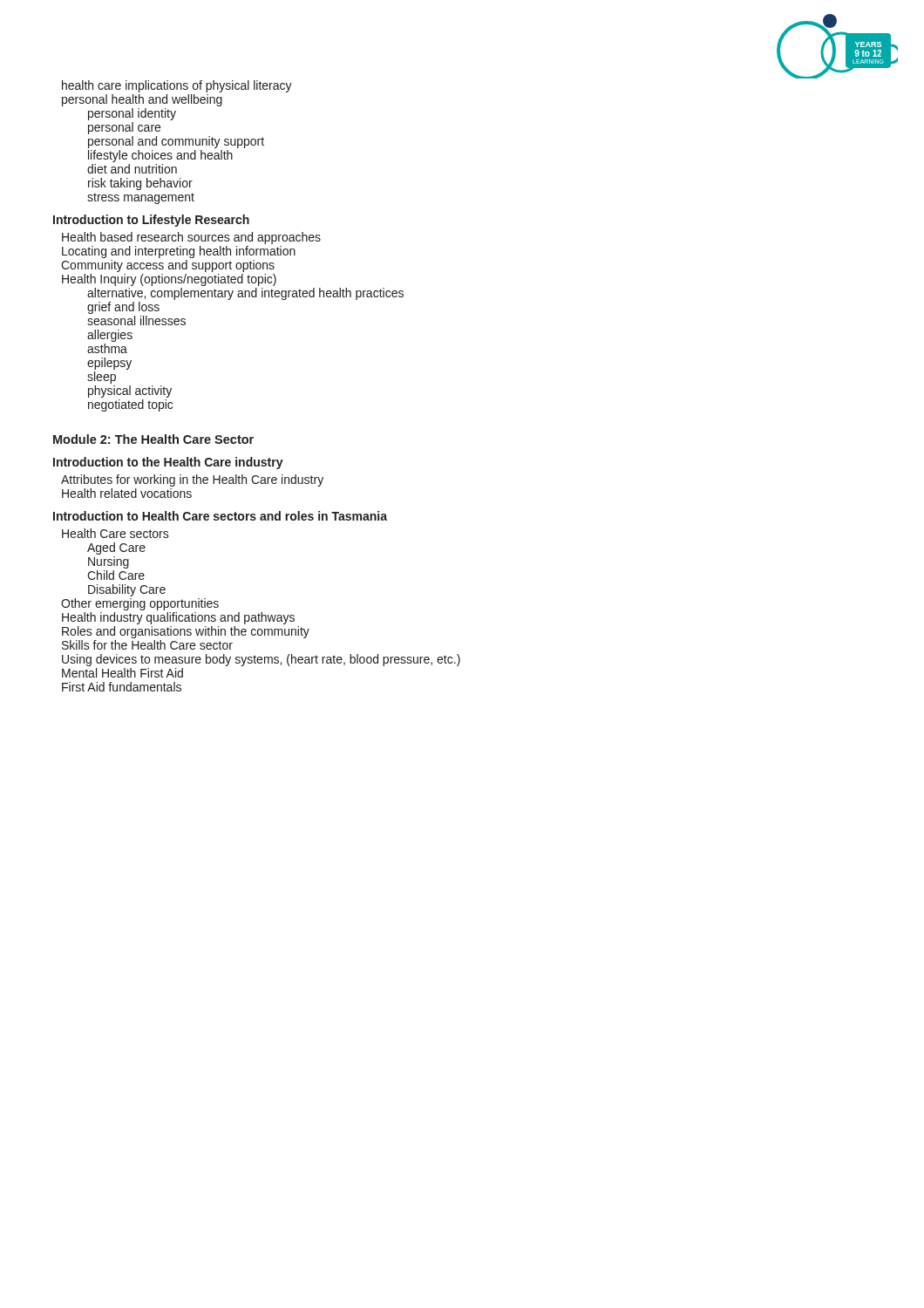Viewport: 924px width, 1308px height.
Task: Locate the block starting "Disability Care"
Action: (127, 590)
